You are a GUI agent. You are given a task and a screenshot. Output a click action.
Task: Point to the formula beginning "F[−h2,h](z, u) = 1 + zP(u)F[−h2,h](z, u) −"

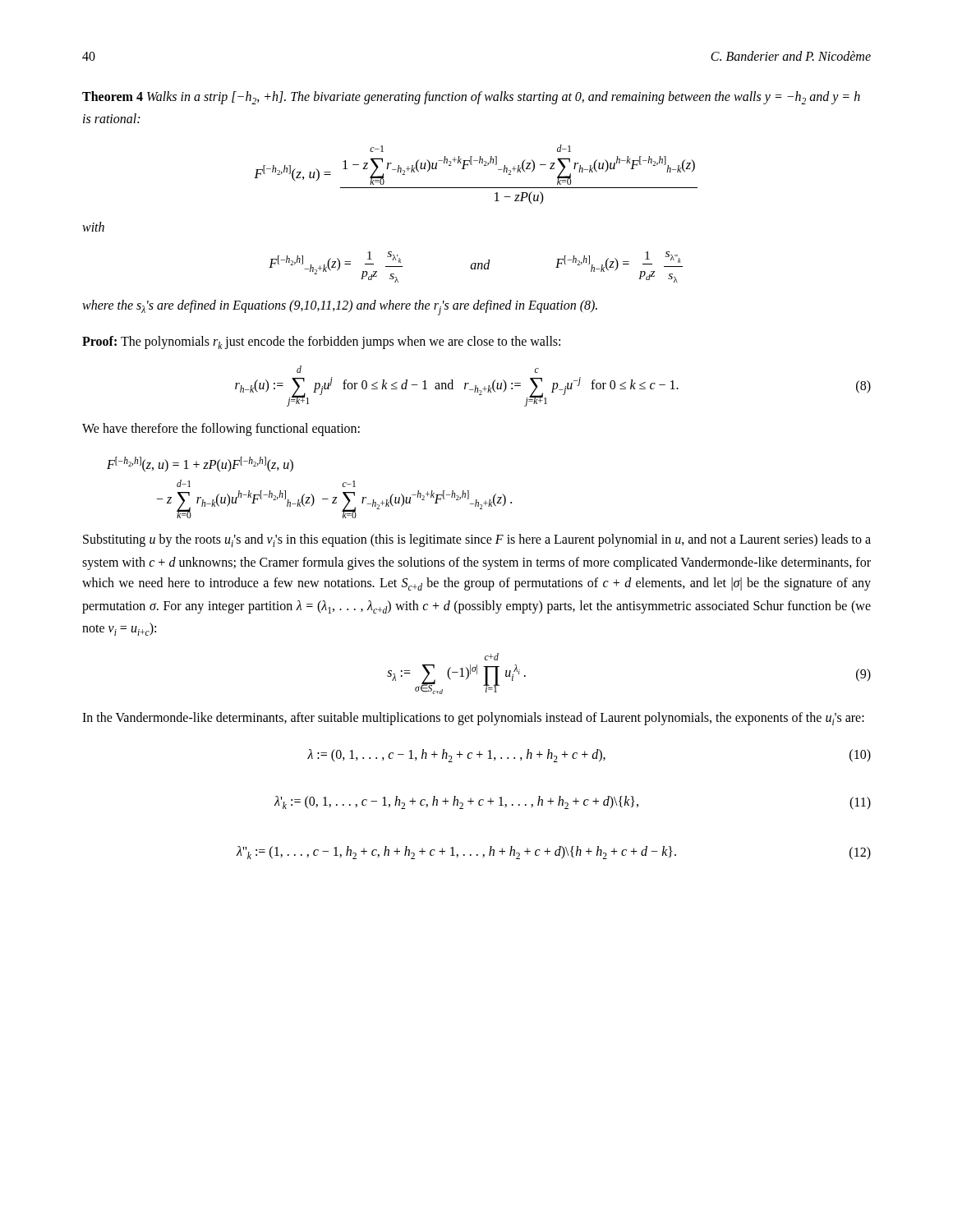489,486
